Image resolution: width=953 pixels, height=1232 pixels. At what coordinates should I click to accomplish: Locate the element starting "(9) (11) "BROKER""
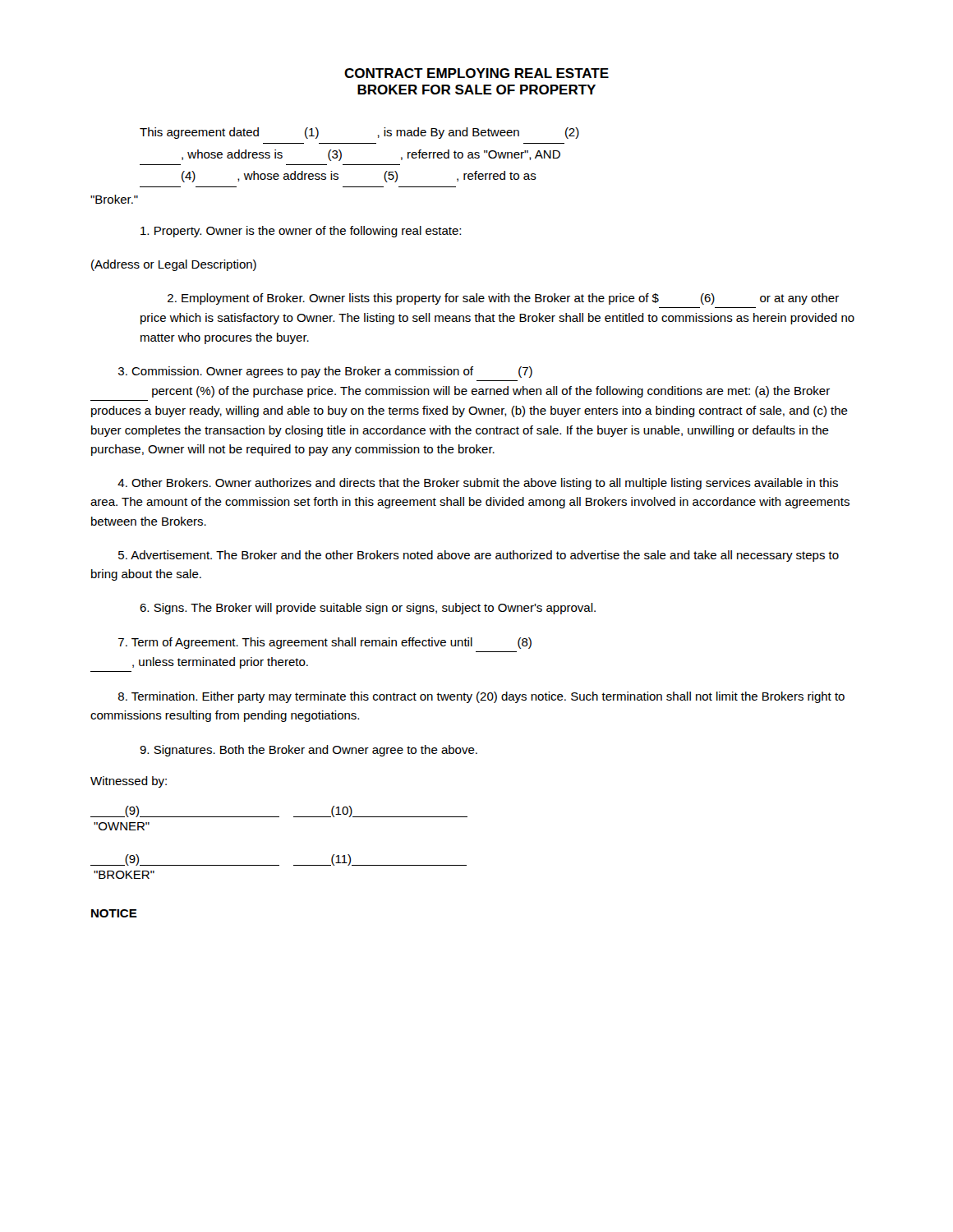476,866
